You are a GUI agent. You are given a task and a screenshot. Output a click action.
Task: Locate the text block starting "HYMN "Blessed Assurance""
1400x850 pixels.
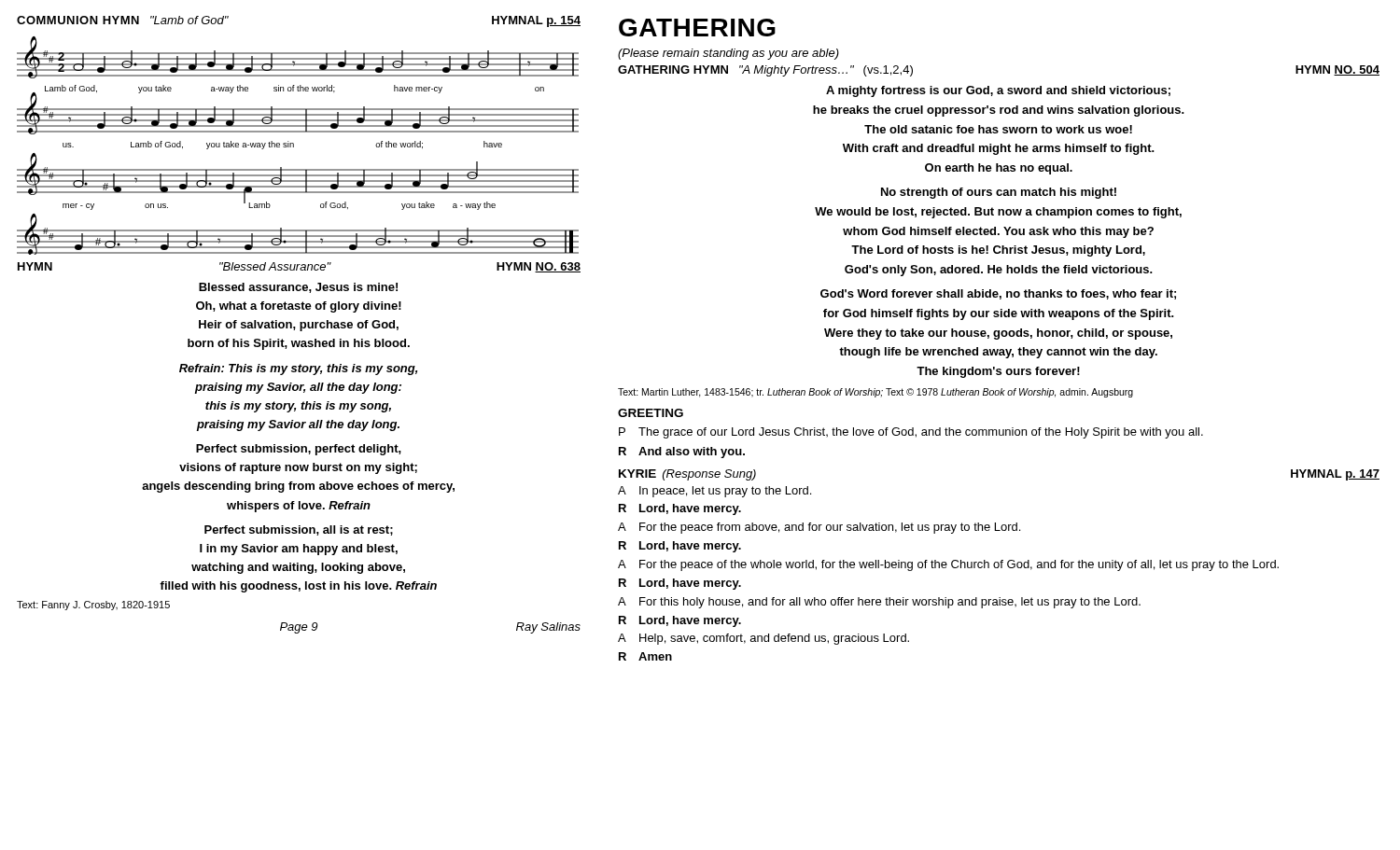pyautogui.click(x=299, y=266)
